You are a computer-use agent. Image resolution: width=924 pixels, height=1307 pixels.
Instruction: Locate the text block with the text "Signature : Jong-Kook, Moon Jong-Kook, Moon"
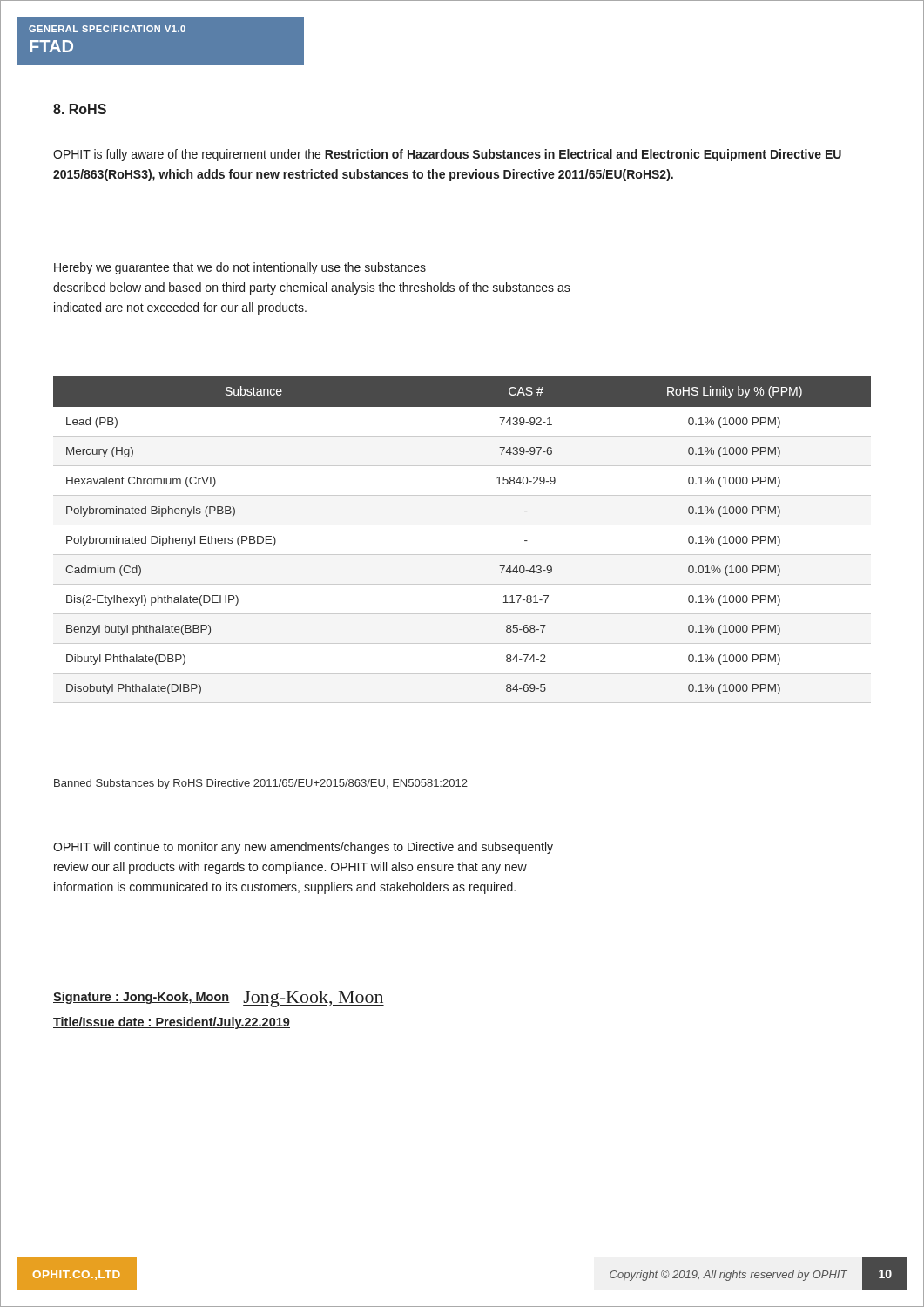tap(218, 1007)
